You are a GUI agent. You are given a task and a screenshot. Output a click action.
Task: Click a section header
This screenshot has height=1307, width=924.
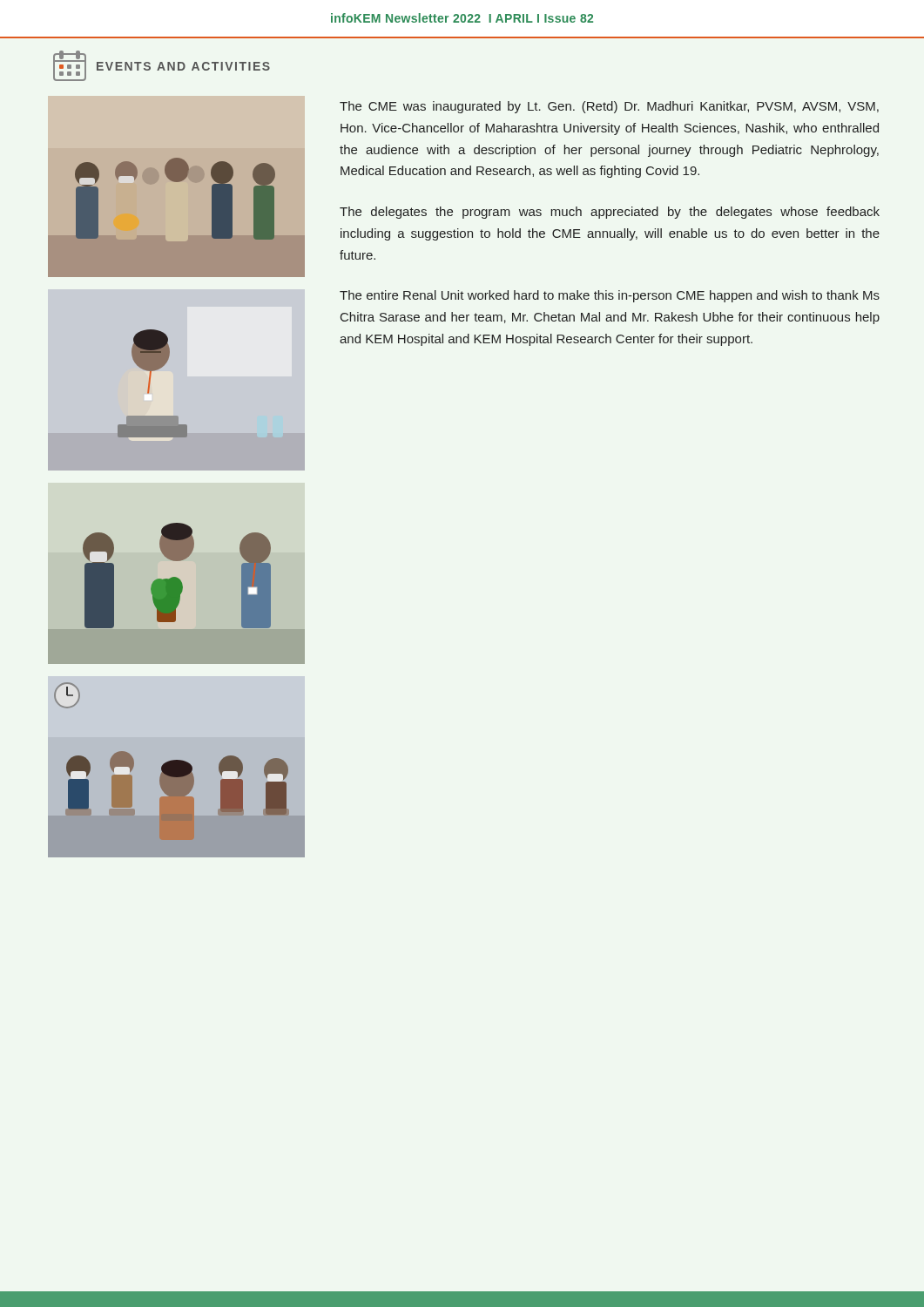coord(162,66)
